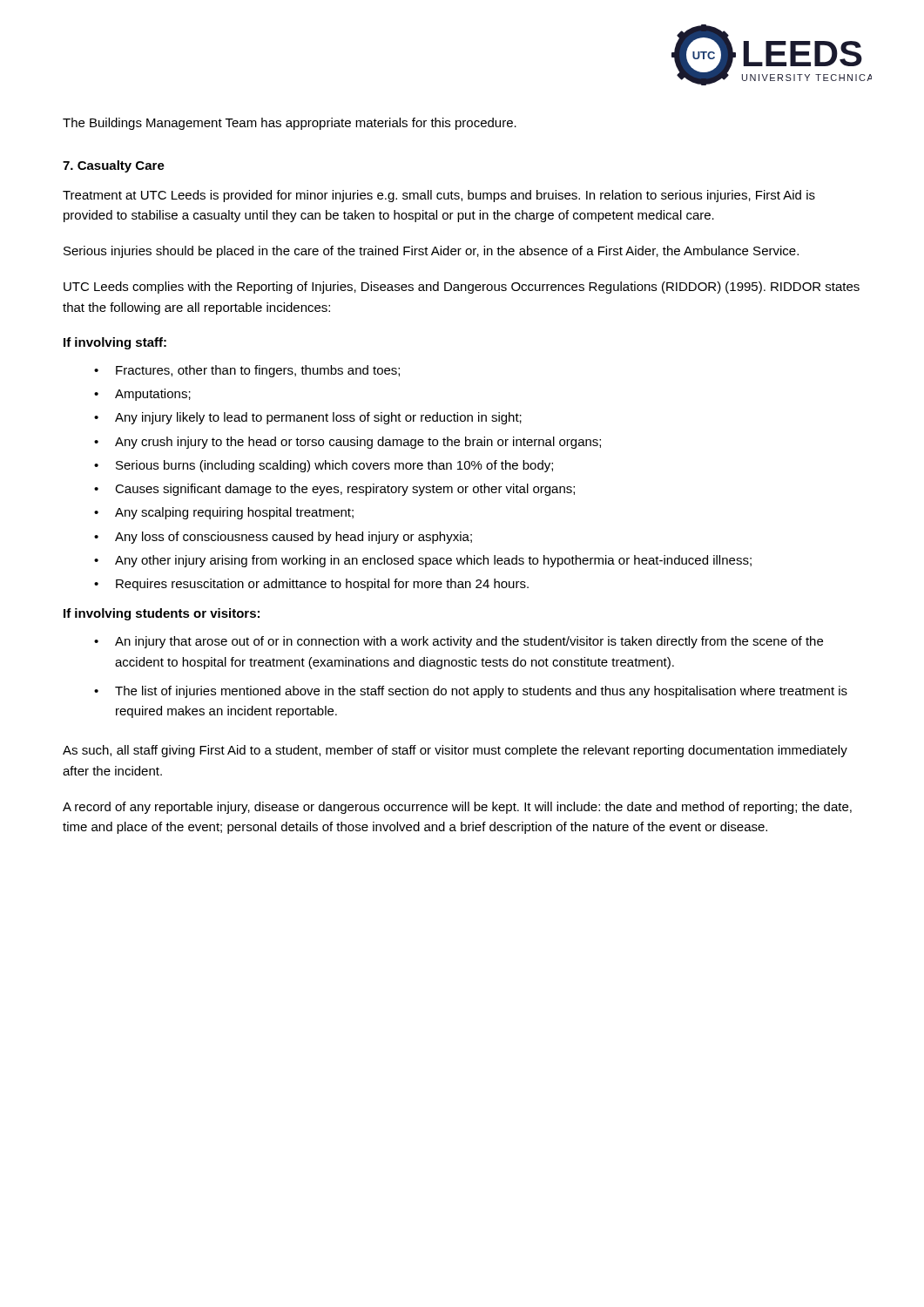
Task: Point to the block starting "UTC Leeds complies with the Reporting of Injuries,"
Action: (461, 297)
